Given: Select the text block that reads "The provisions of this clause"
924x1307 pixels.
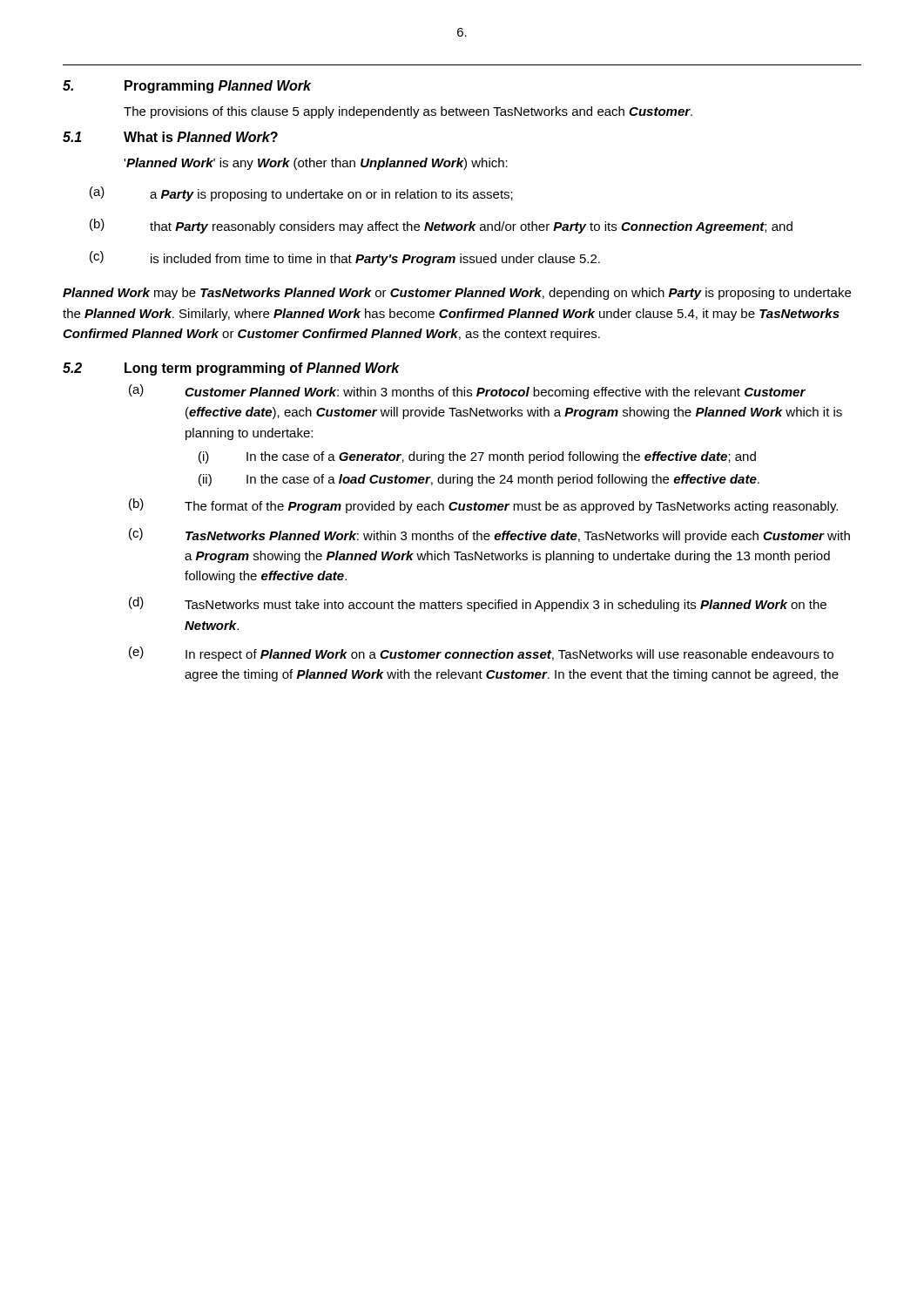Looking at the screenshot, I should pos(409,111).
